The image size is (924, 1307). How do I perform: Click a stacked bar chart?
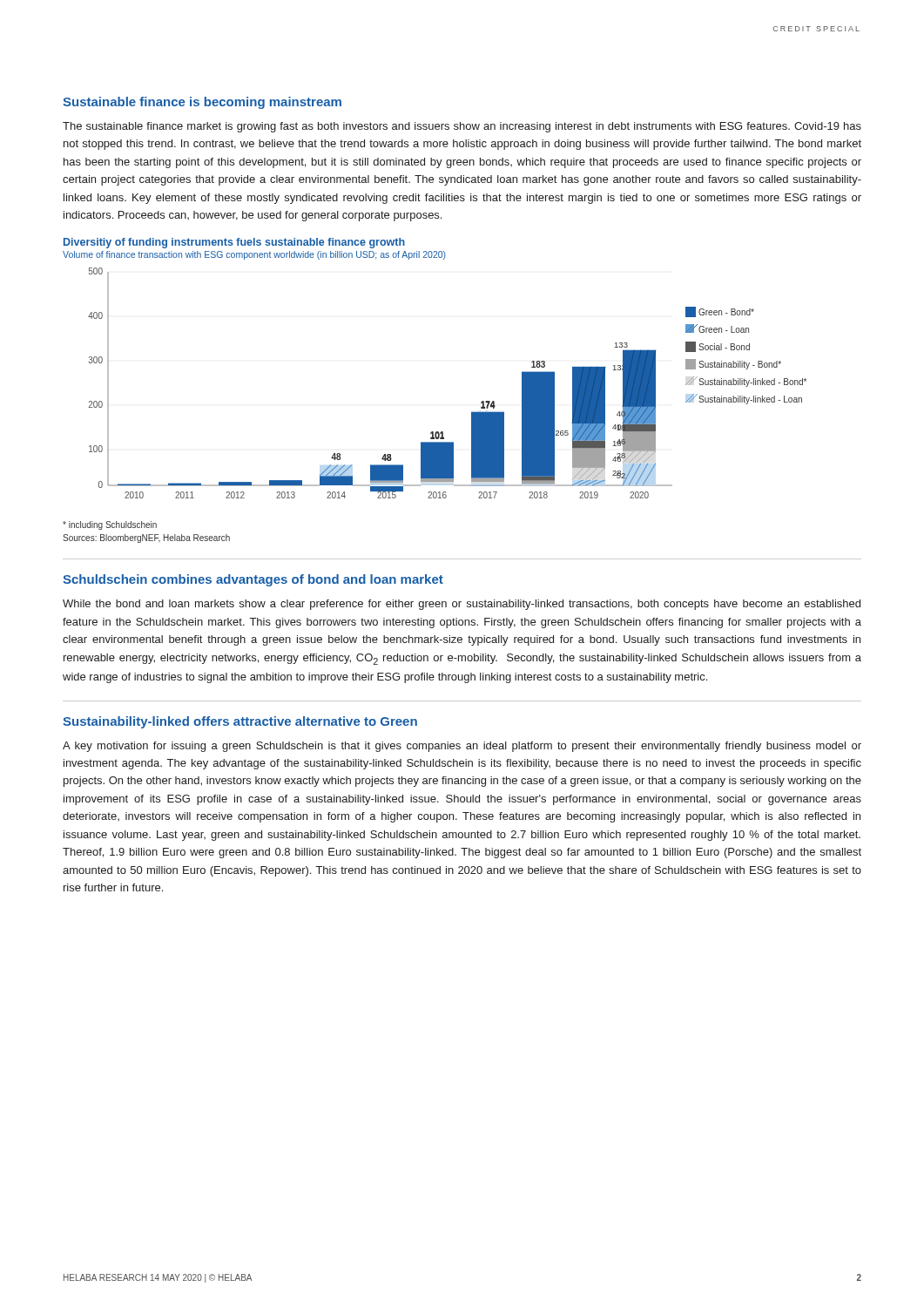462,390
